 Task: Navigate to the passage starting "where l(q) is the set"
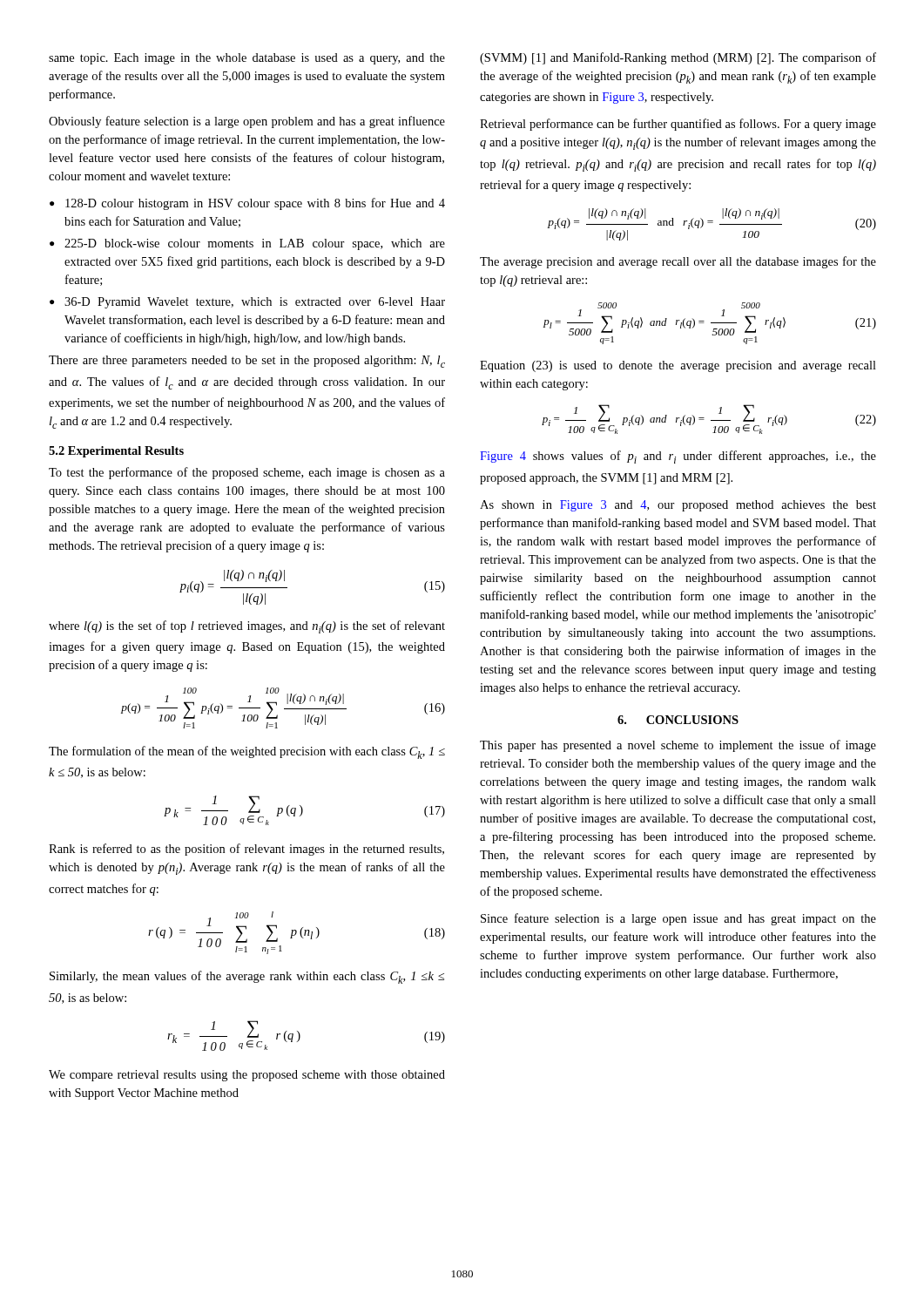247,645
